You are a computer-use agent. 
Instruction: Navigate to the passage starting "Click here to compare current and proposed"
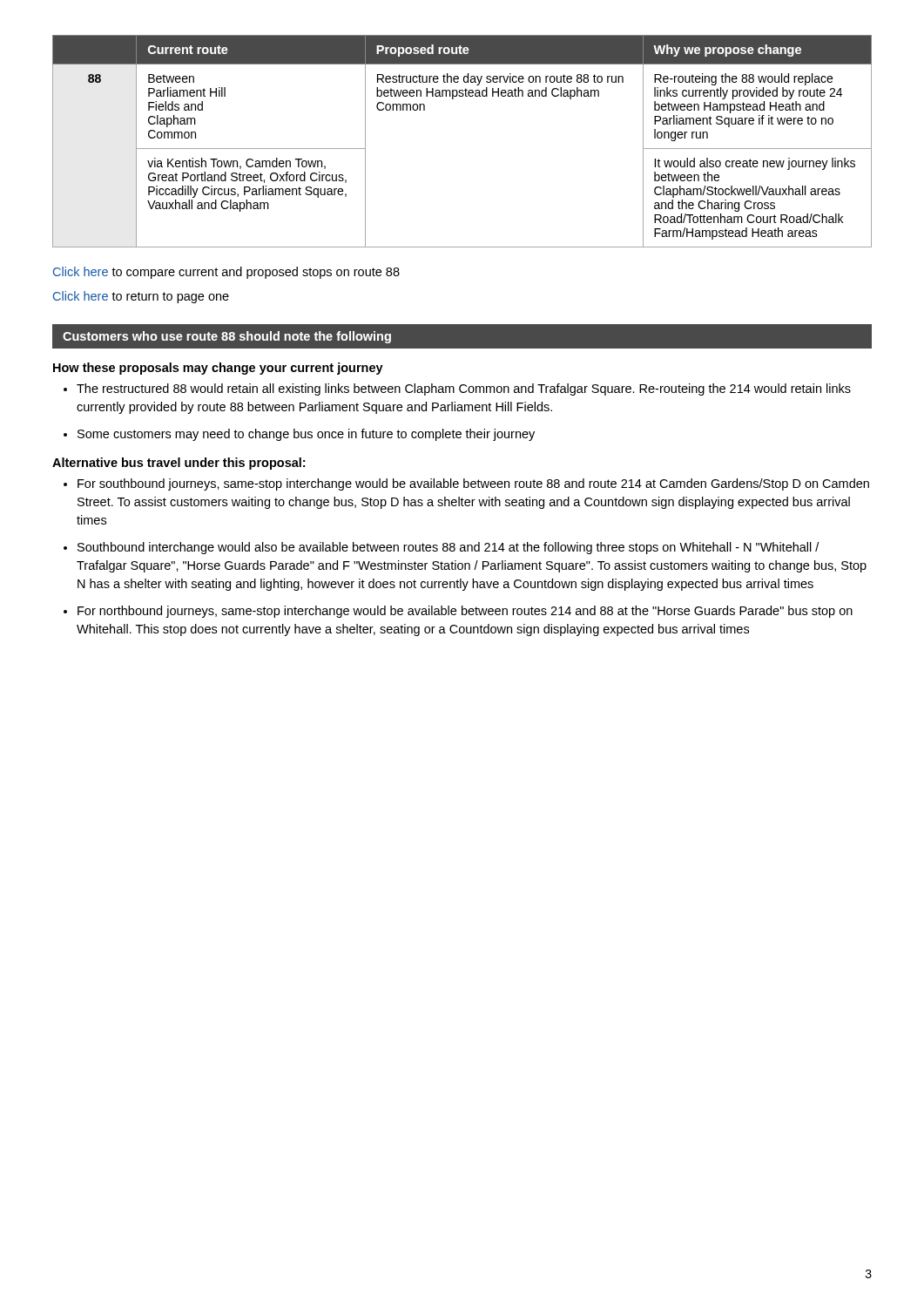[226, 272]
